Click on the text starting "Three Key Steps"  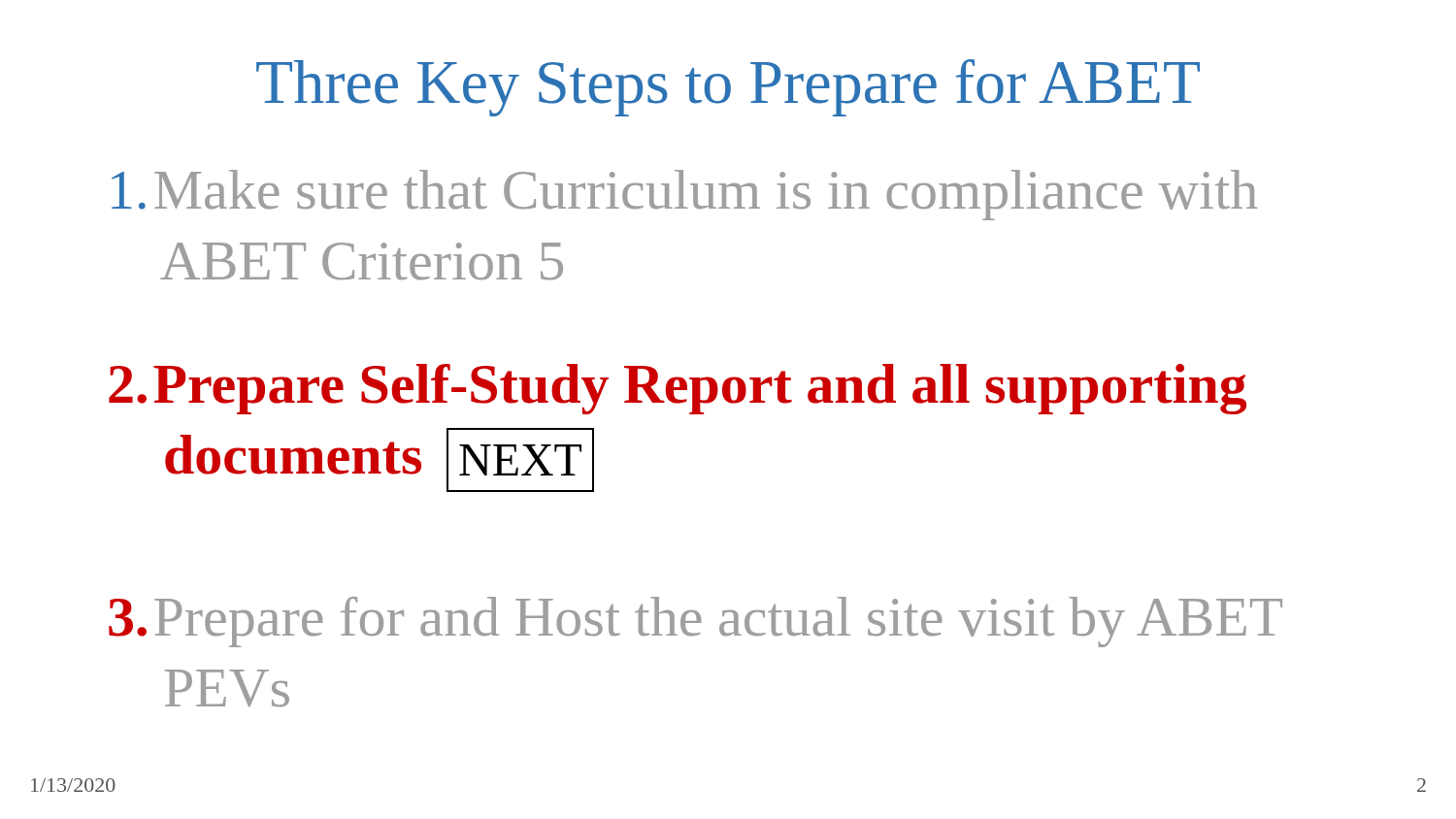pos(728,82)
